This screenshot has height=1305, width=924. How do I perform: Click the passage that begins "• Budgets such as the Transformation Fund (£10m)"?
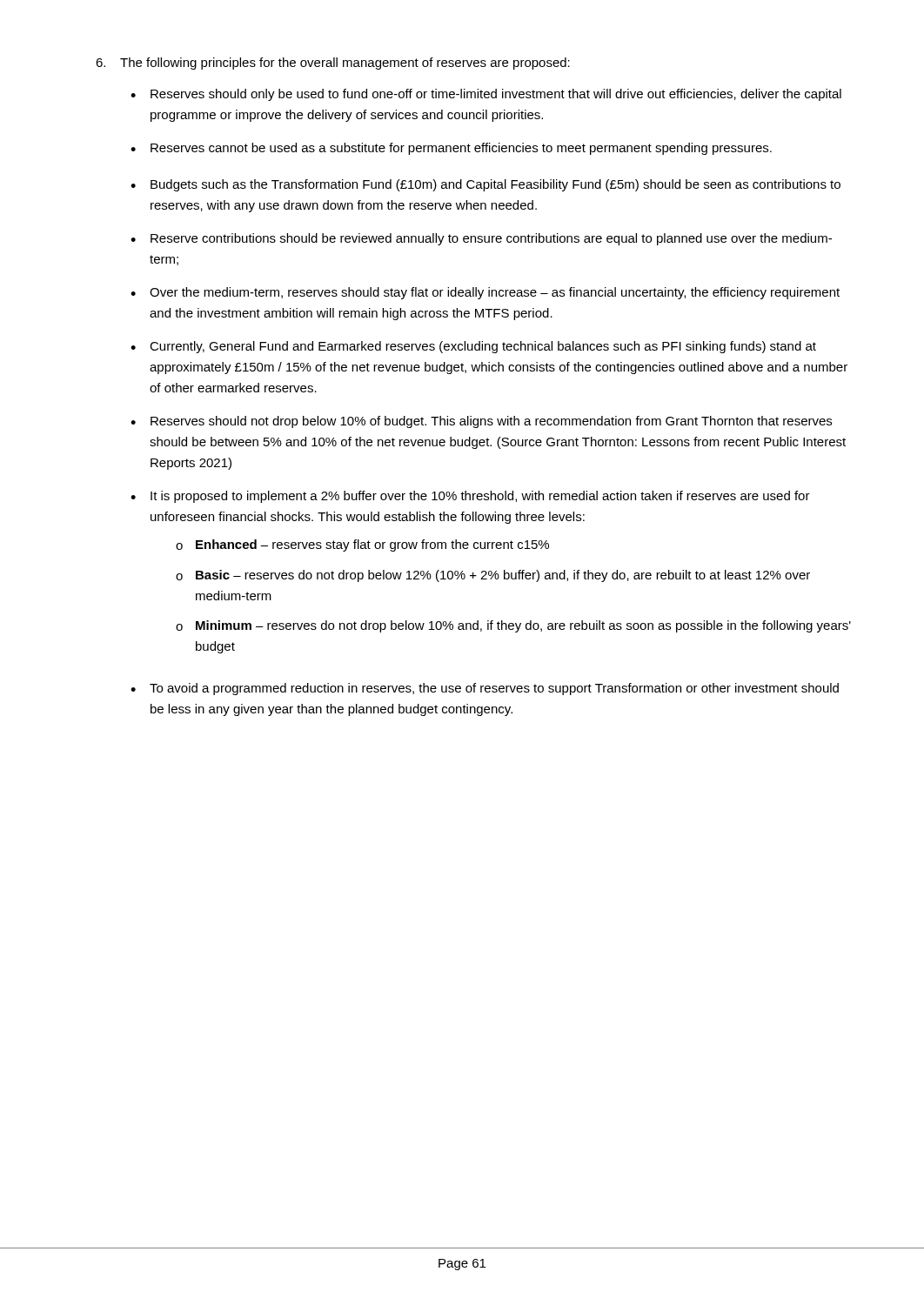(492, 195)
